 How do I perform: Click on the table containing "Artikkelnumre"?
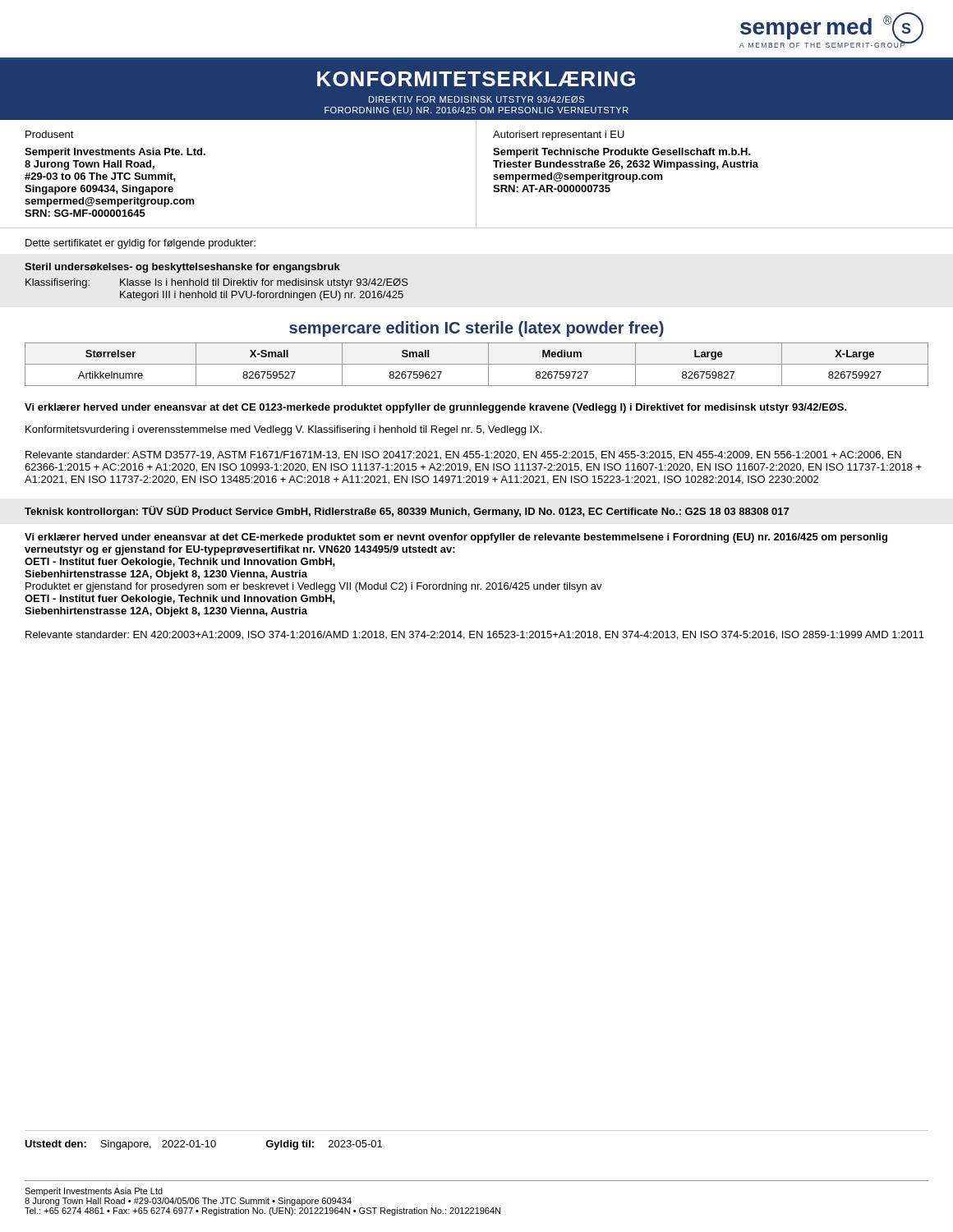pos(476,368)
